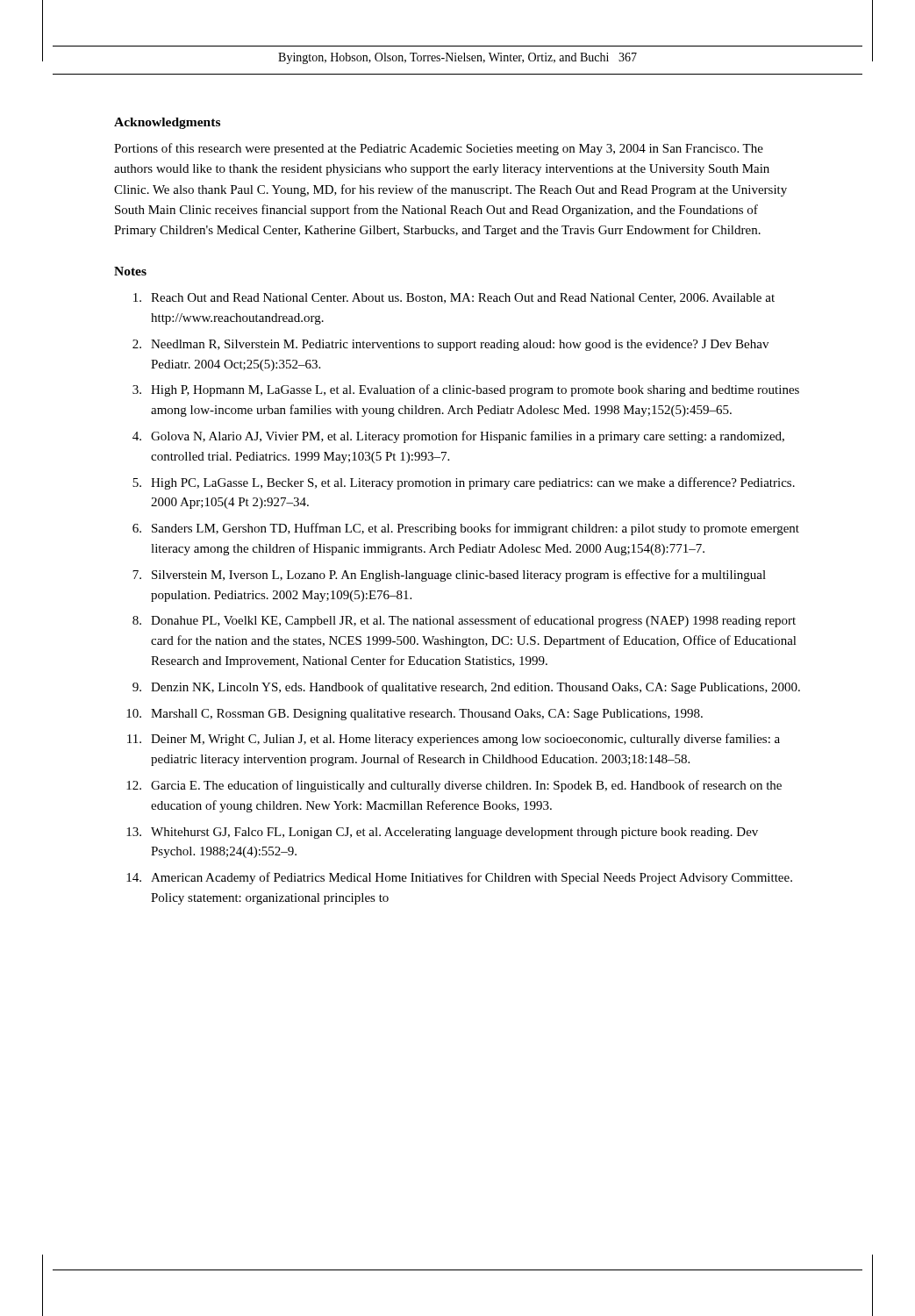The width and height of the screenshot is (915, 1316).
Task: Point to the passage starting "5. High PC, LaGasse L,"
Action: (458, 493)
